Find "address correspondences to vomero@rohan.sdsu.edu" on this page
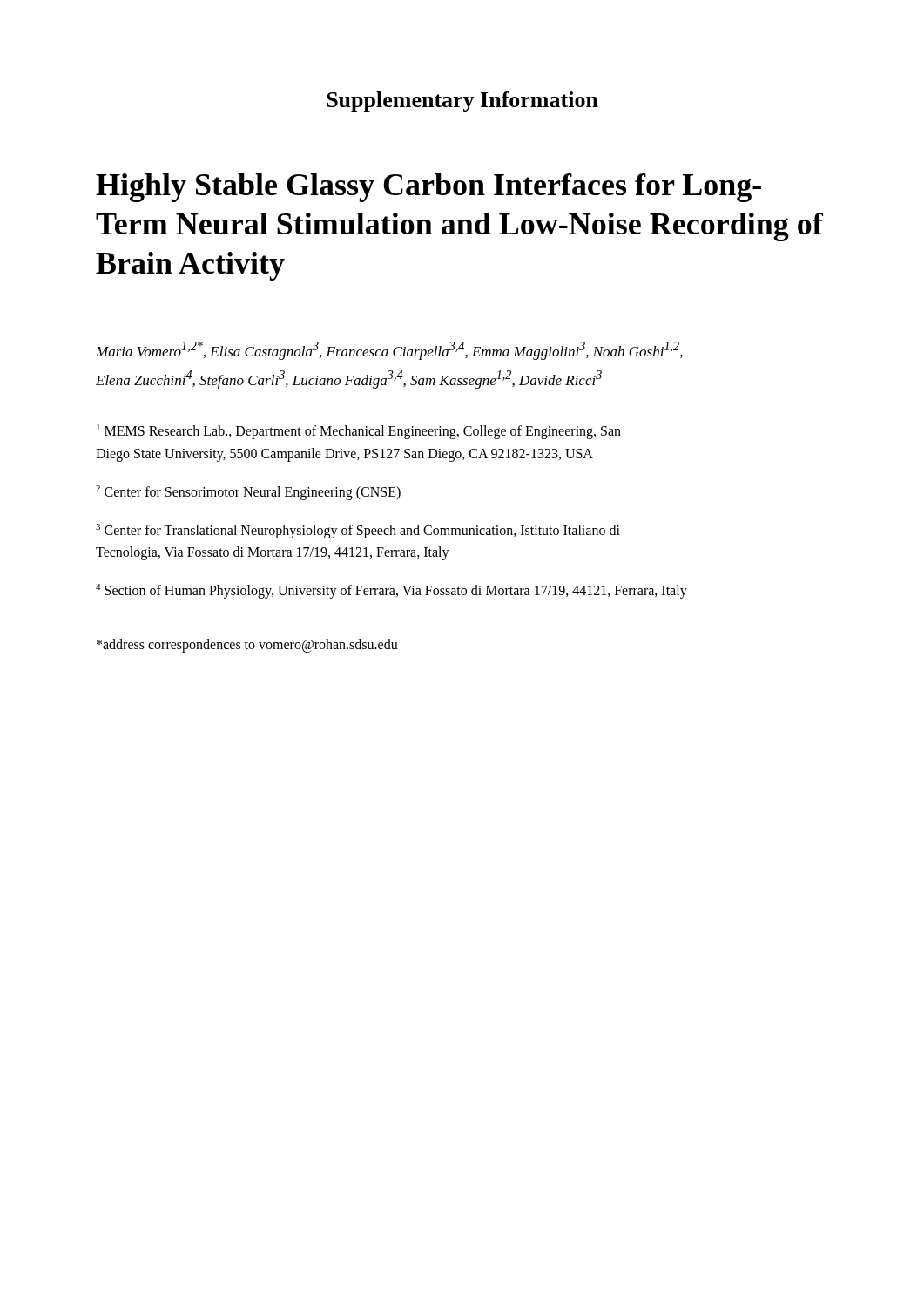The image size is (924, 1307). click(x=247, y=644)
